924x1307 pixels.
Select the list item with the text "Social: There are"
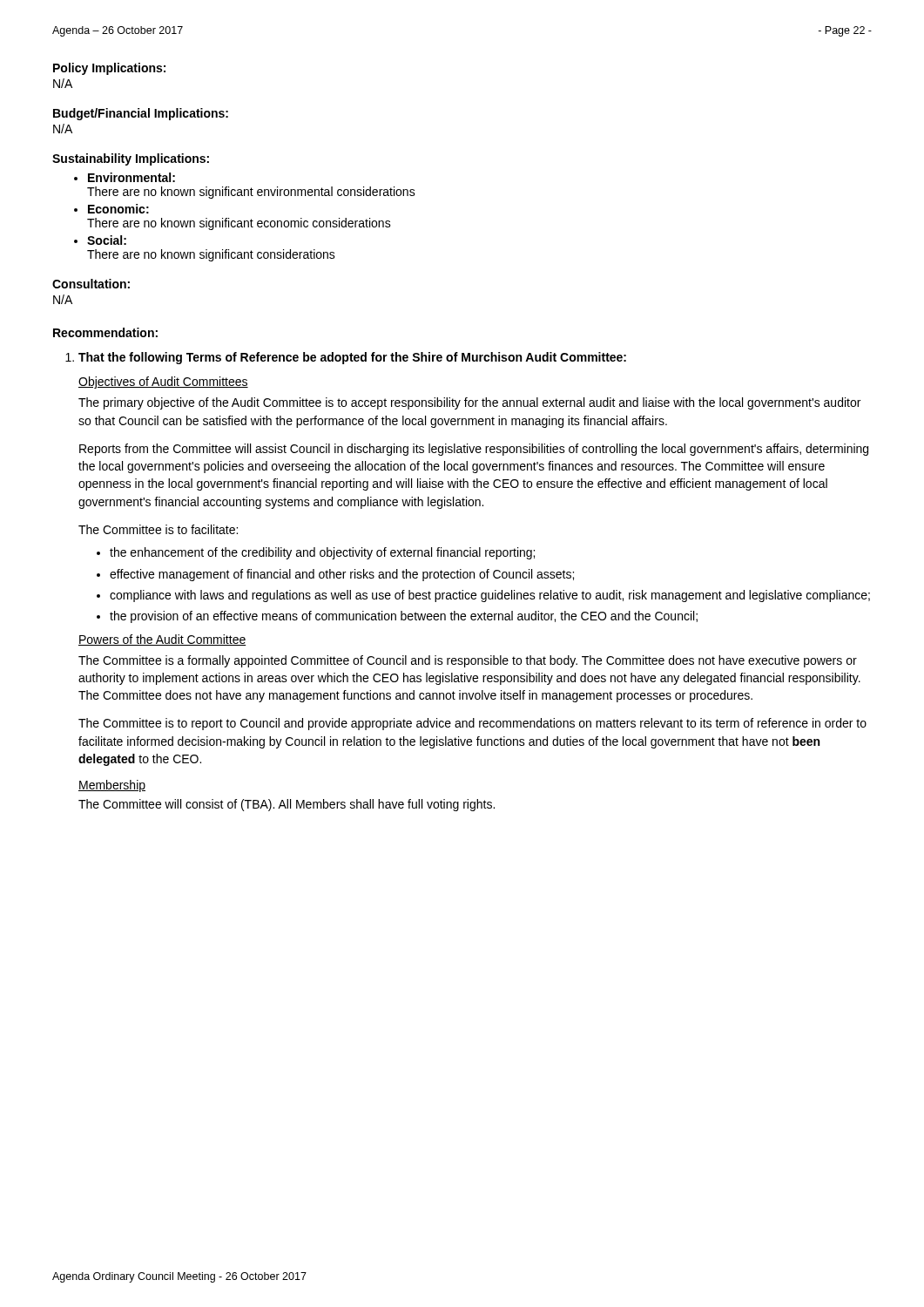coord(211,247)
